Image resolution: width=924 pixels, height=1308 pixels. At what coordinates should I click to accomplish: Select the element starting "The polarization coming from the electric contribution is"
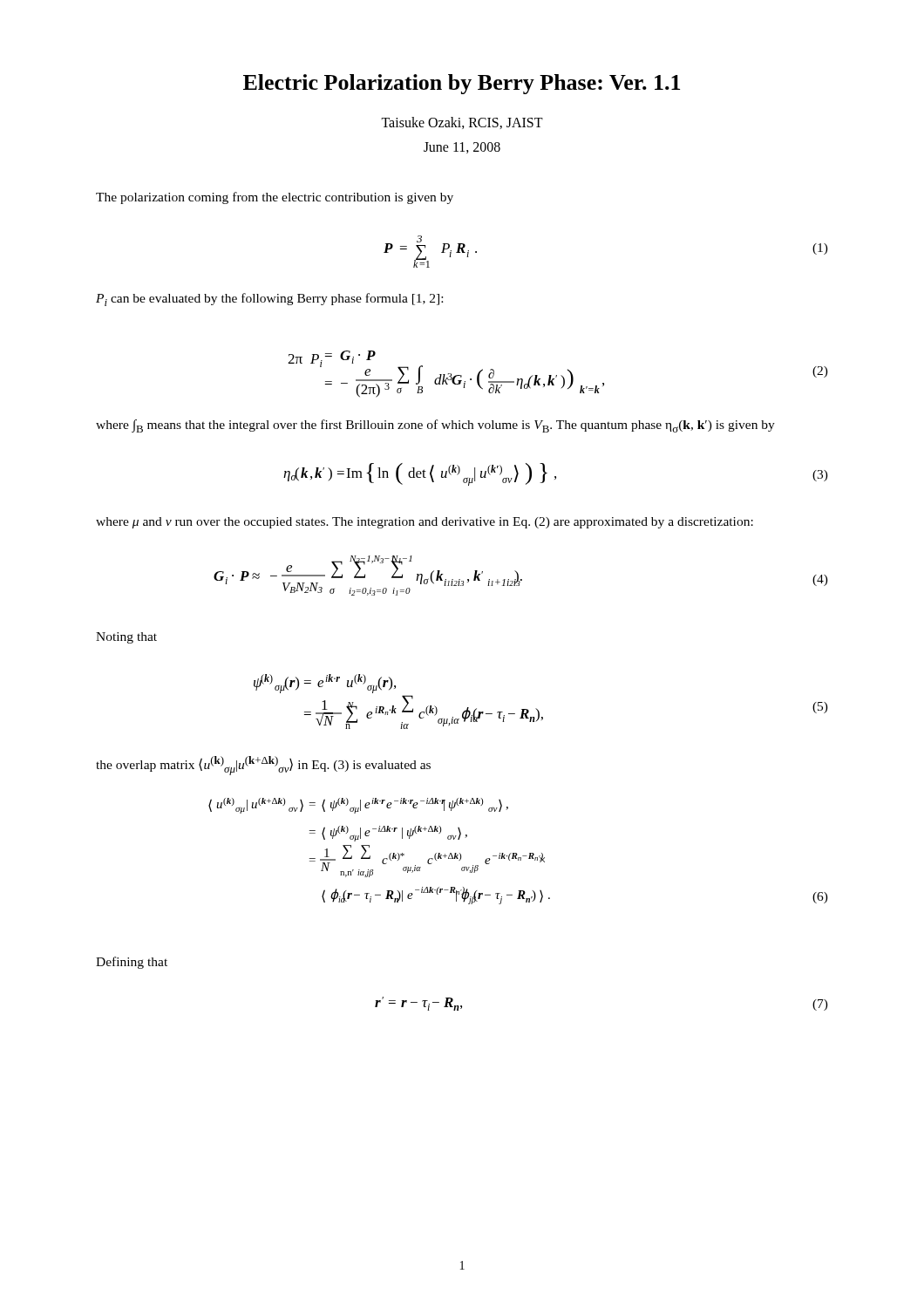point(275,197)
